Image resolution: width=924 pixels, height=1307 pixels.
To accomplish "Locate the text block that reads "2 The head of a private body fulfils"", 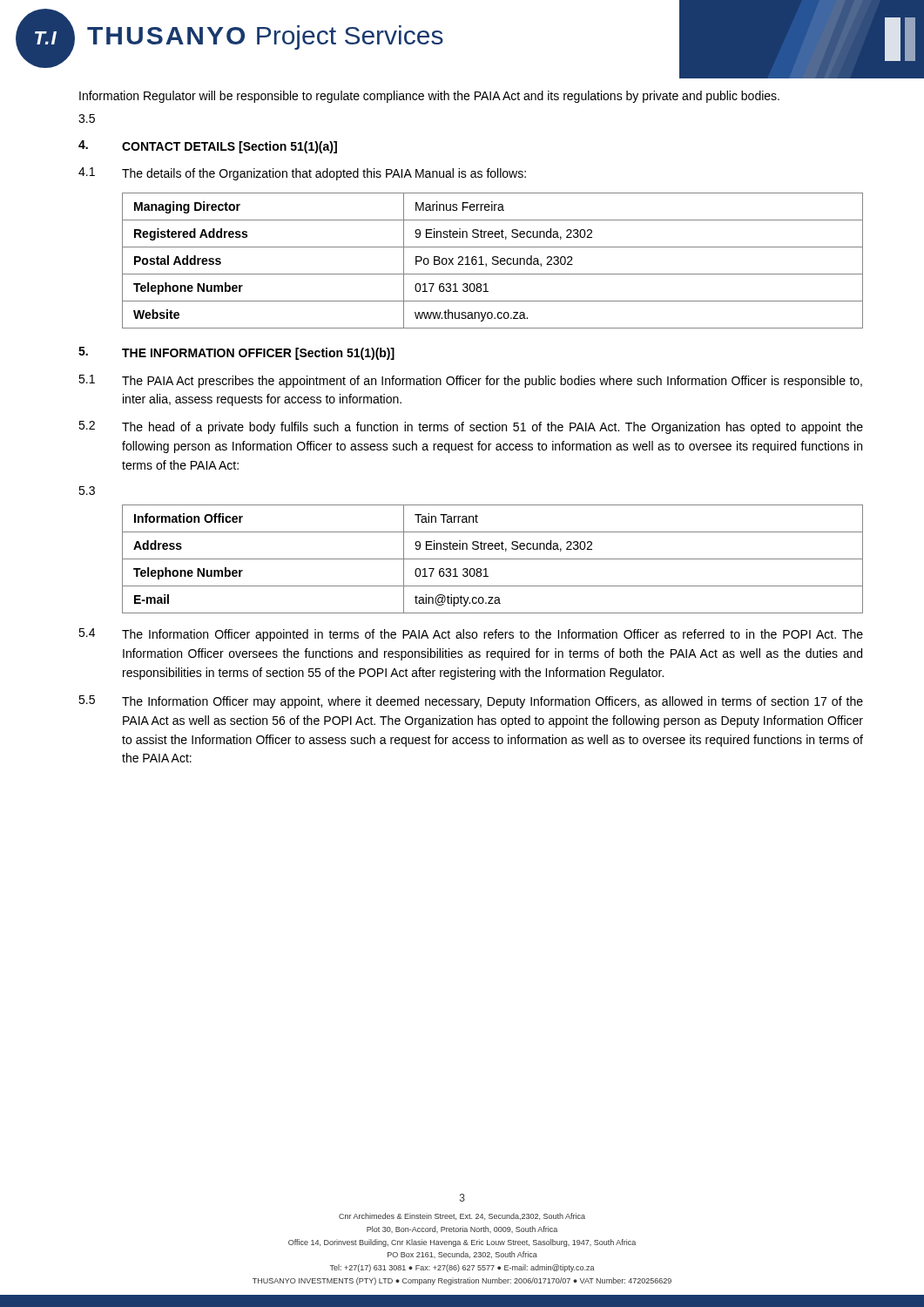I will point(471,447).
